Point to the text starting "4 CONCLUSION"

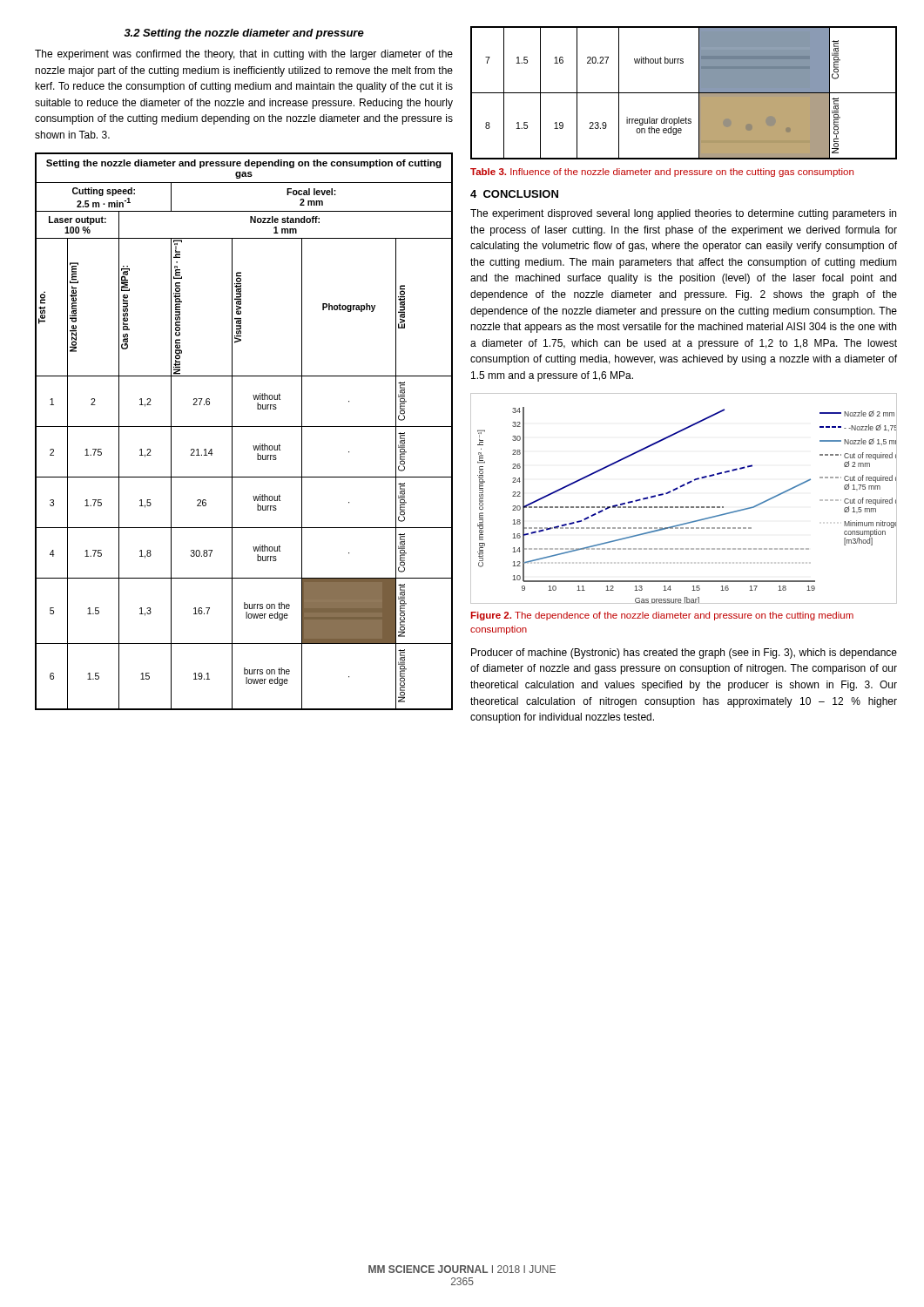click(x=515, y=194)
